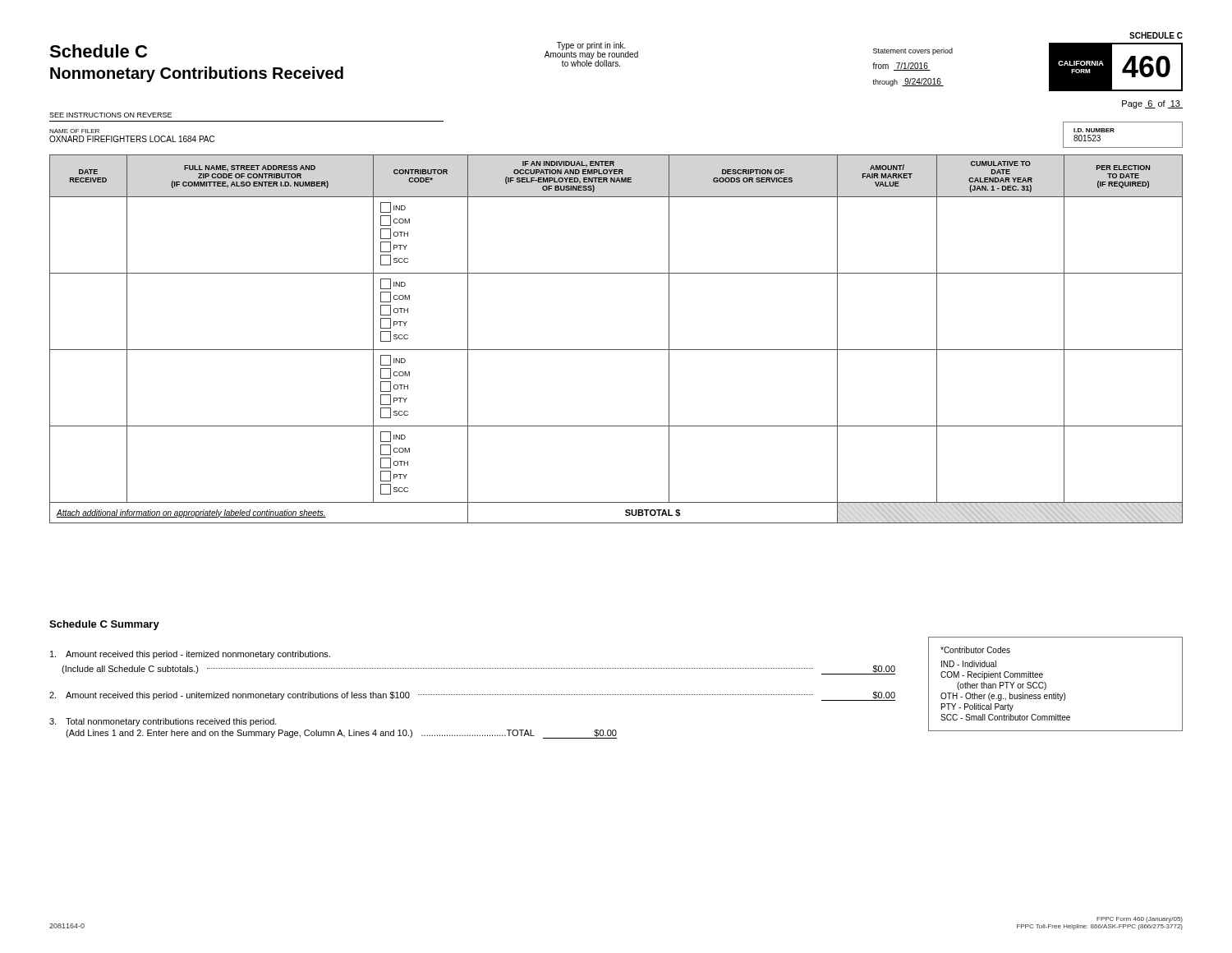
Task: Find the text block that reads "Contributor Codes IND - Individual"
Action: [x=1055, y=684]
